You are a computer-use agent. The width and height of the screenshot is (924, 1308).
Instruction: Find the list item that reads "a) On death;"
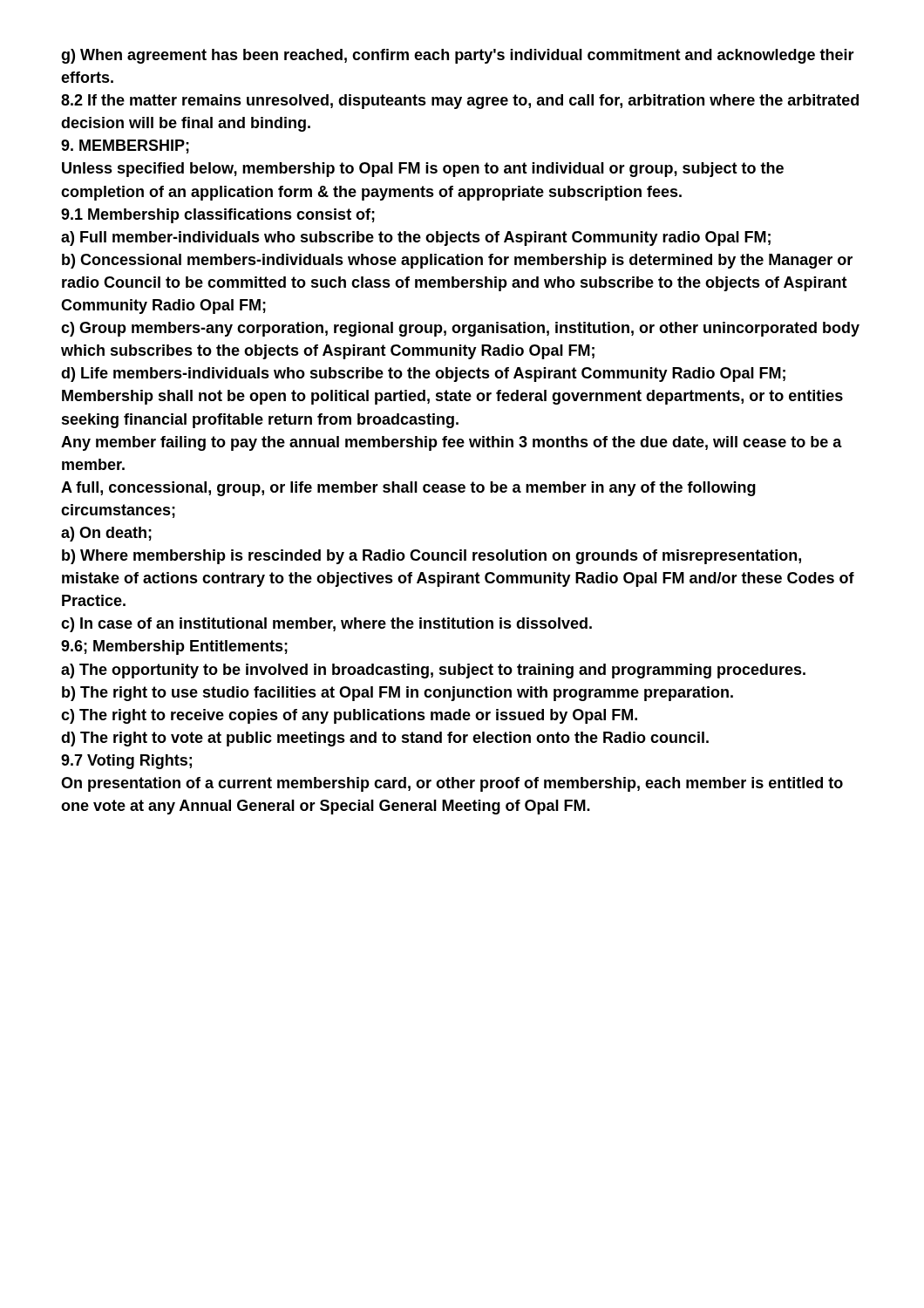107,533
